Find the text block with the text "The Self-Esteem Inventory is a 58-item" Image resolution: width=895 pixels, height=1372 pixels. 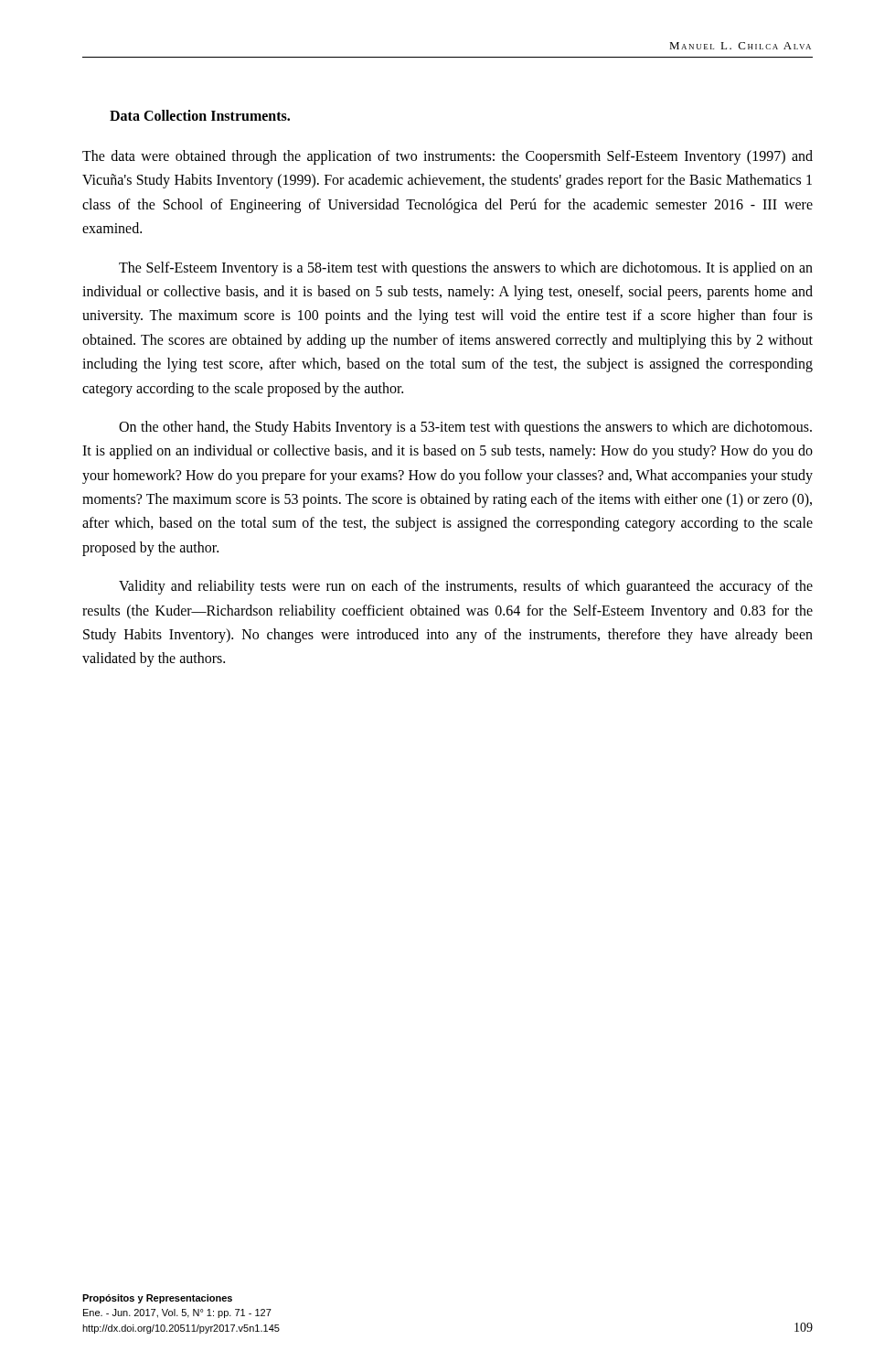click(x=448, y=327)
